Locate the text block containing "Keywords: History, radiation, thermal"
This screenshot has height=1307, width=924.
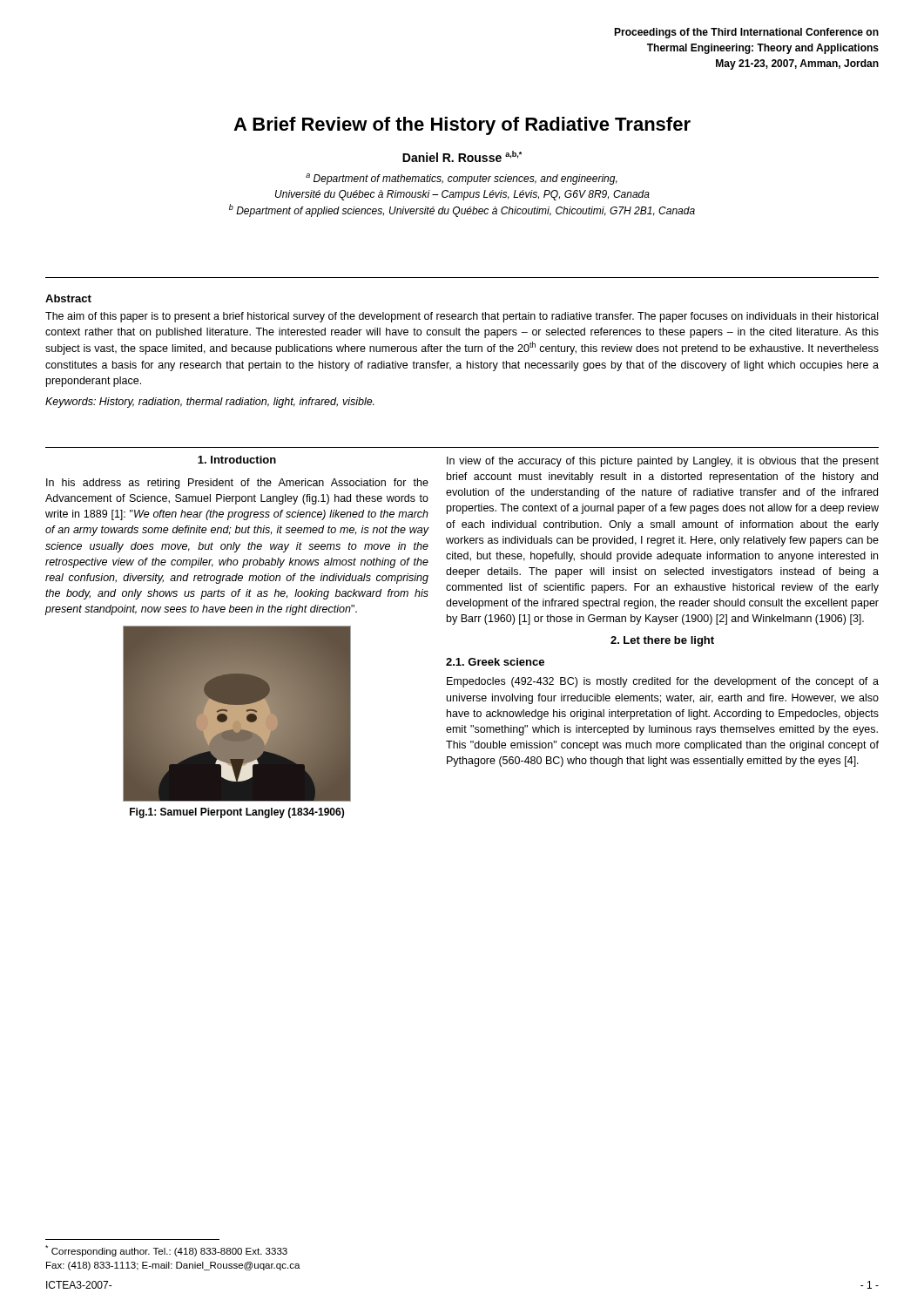pos(210,402)
